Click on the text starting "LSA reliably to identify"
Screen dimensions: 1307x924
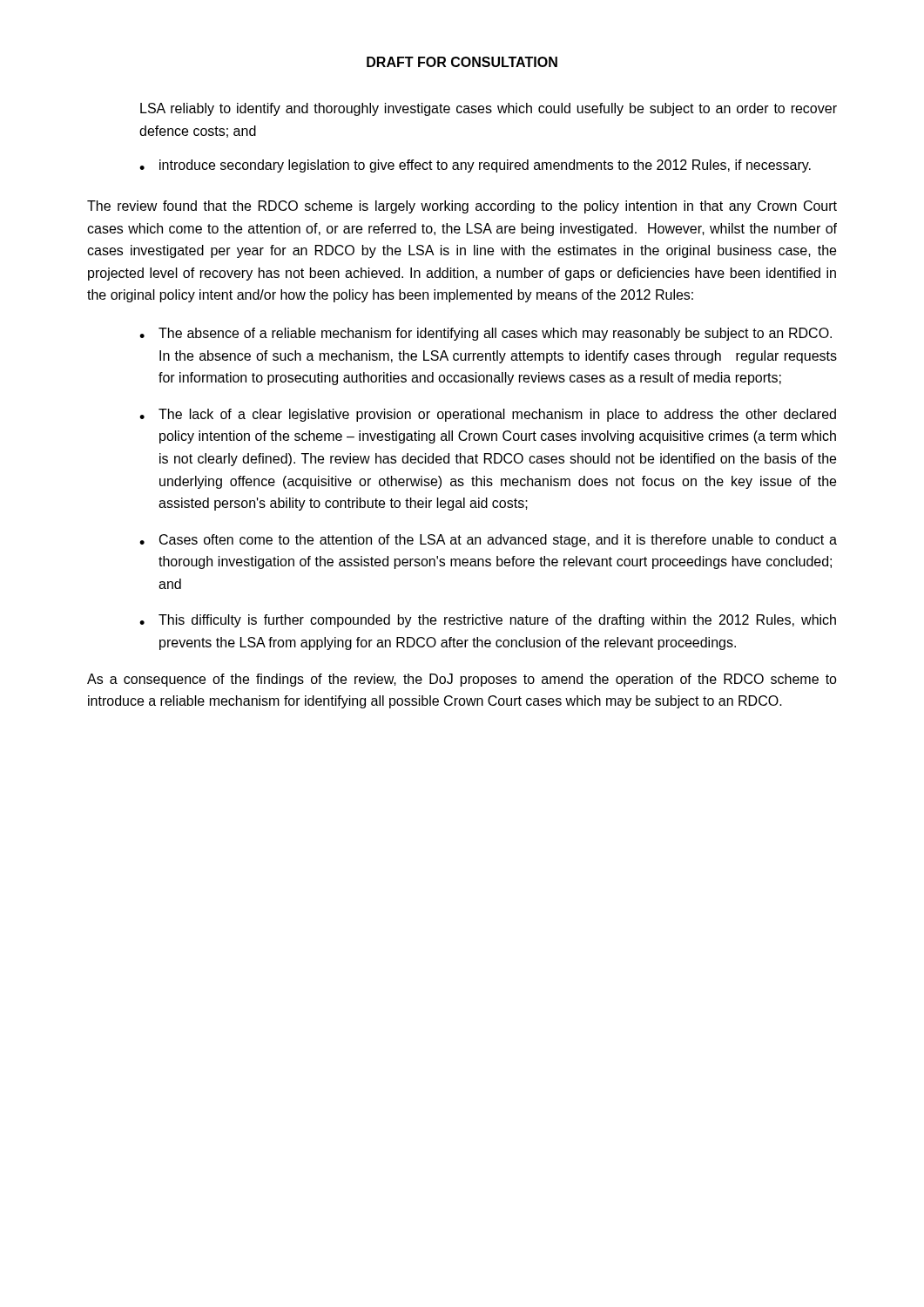(488, 120)
